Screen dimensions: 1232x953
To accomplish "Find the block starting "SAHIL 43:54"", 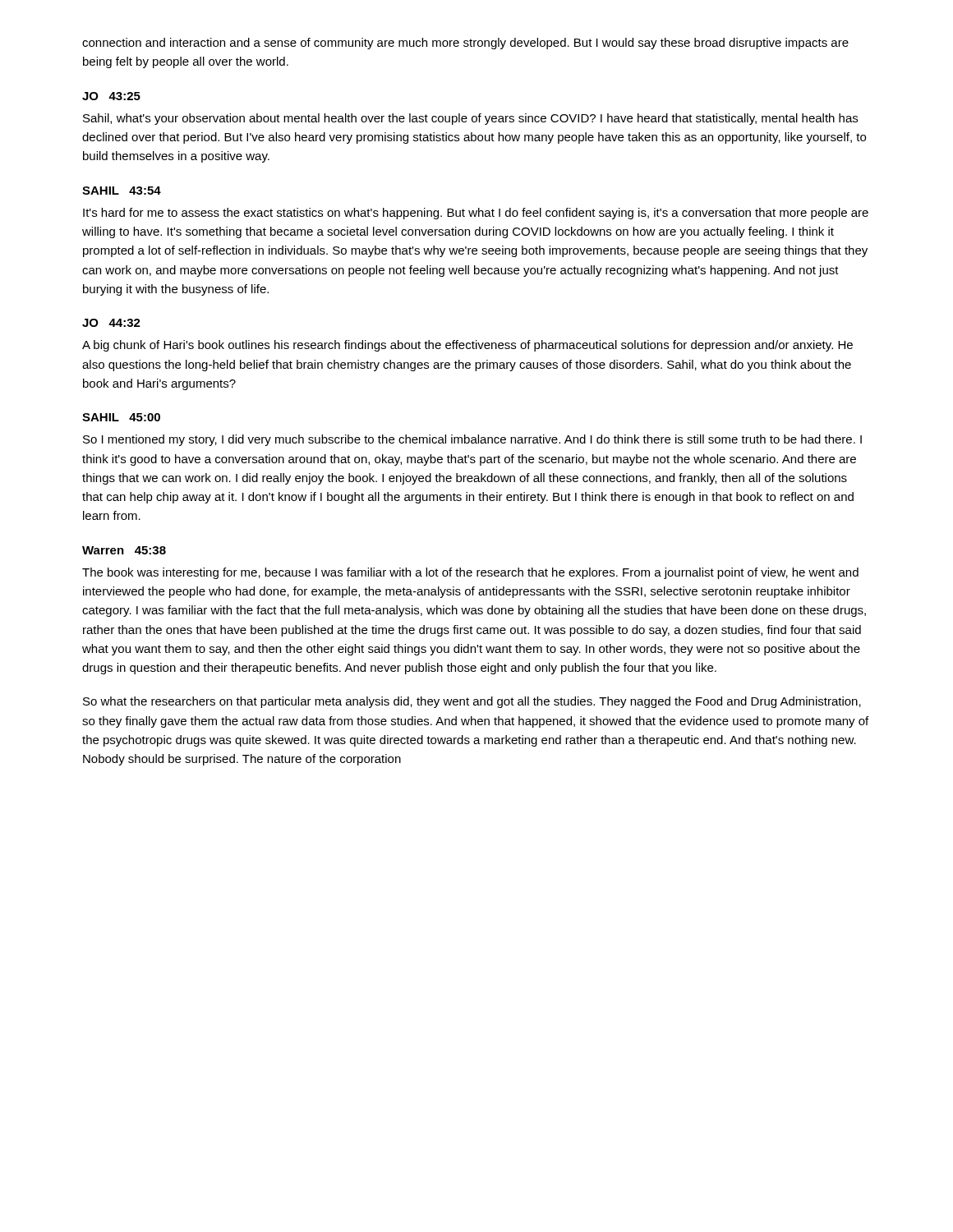I will point(121,190).
